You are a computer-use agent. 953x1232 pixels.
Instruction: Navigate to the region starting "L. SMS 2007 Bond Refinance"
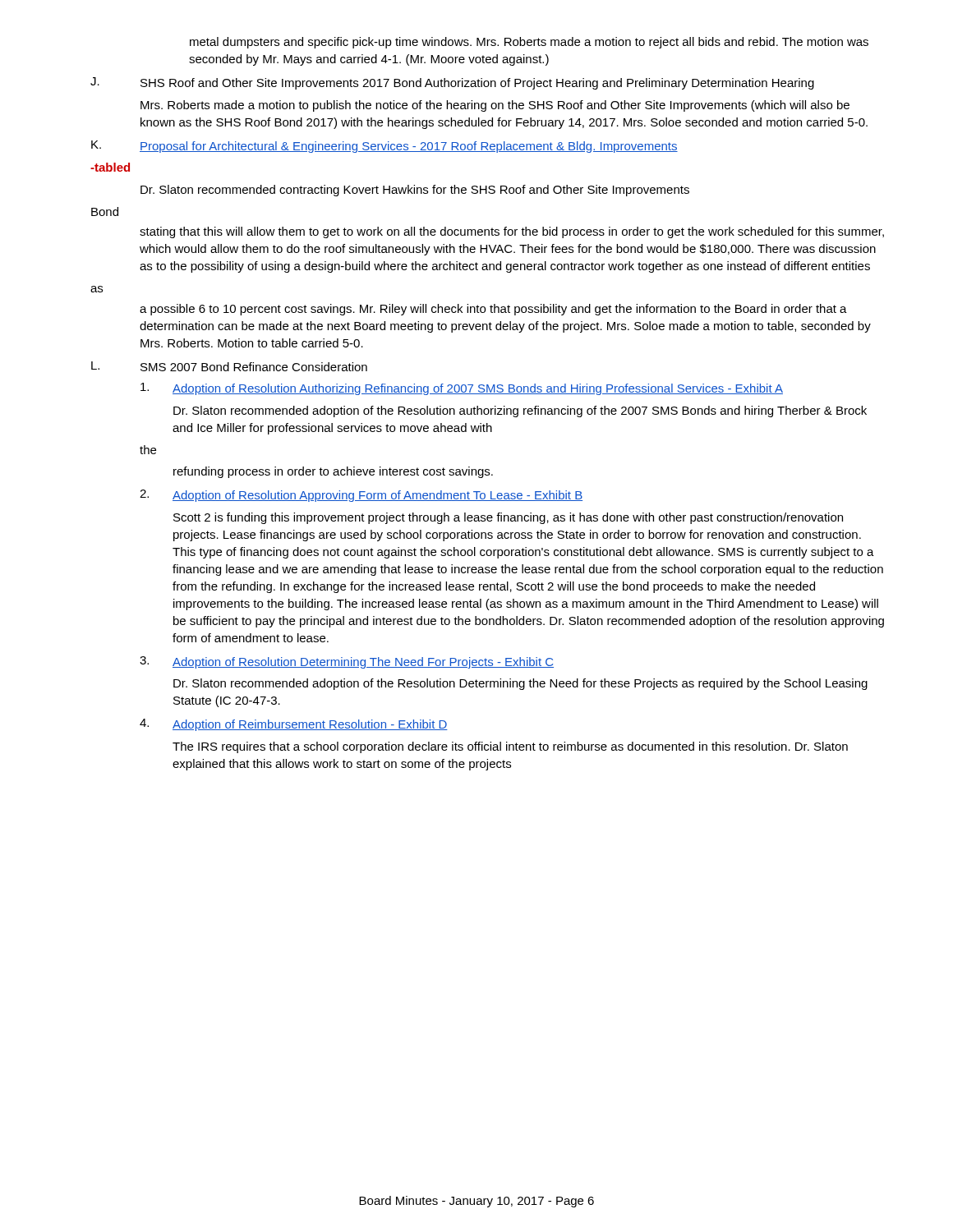point(489,565)
